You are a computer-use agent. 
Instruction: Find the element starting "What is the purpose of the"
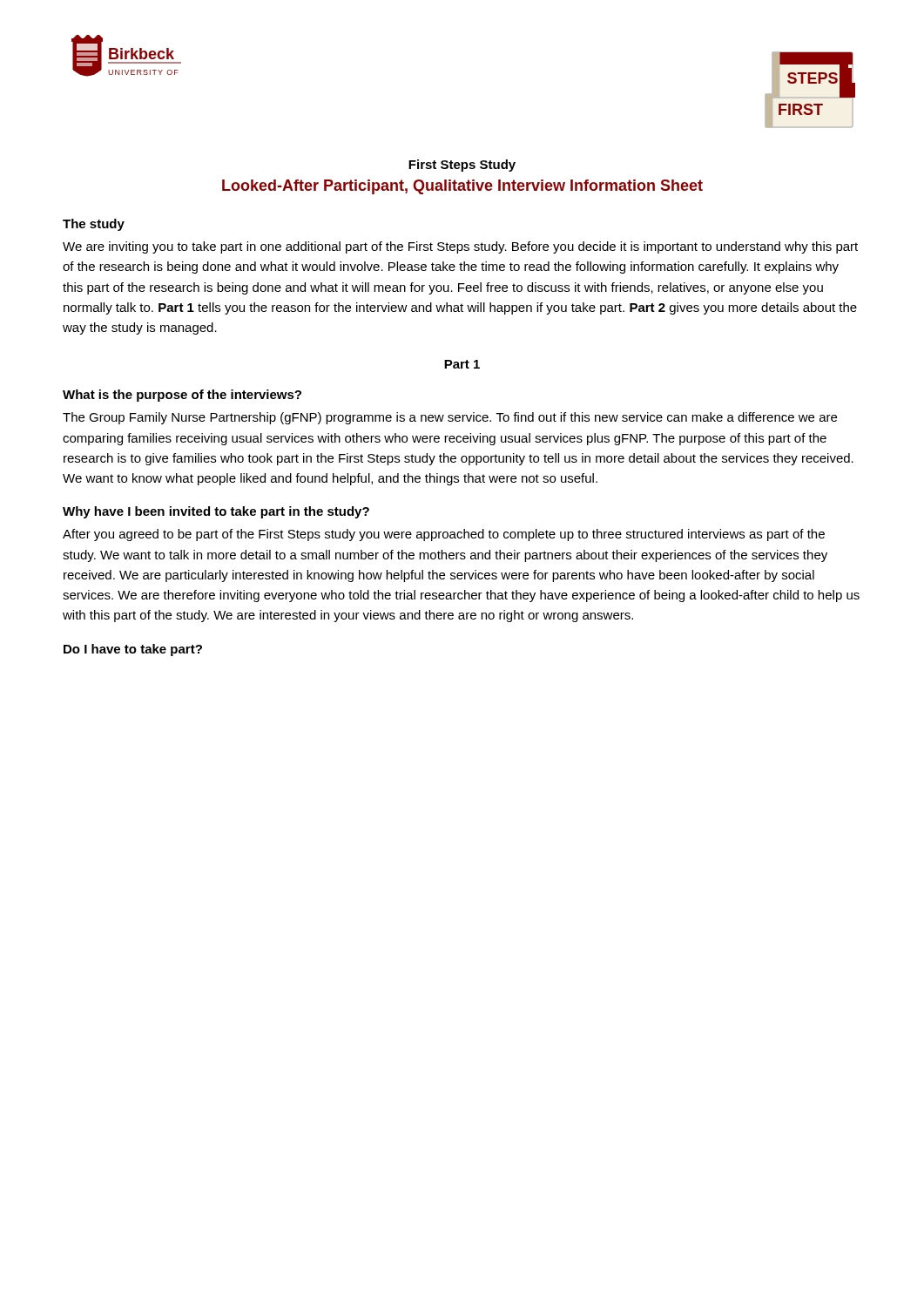(182, 395)
